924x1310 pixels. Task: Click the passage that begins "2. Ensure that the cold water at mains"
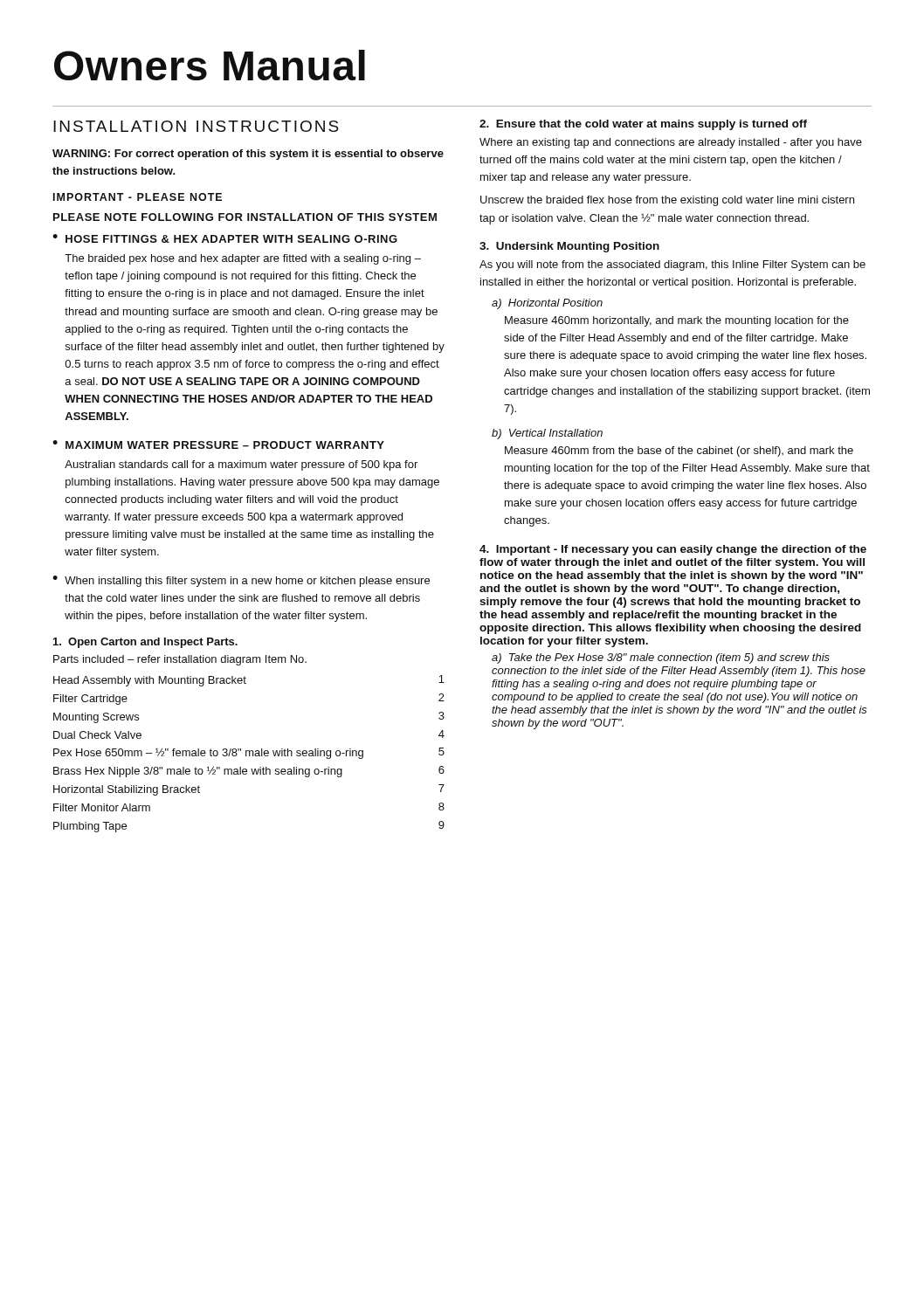[676, 172]
